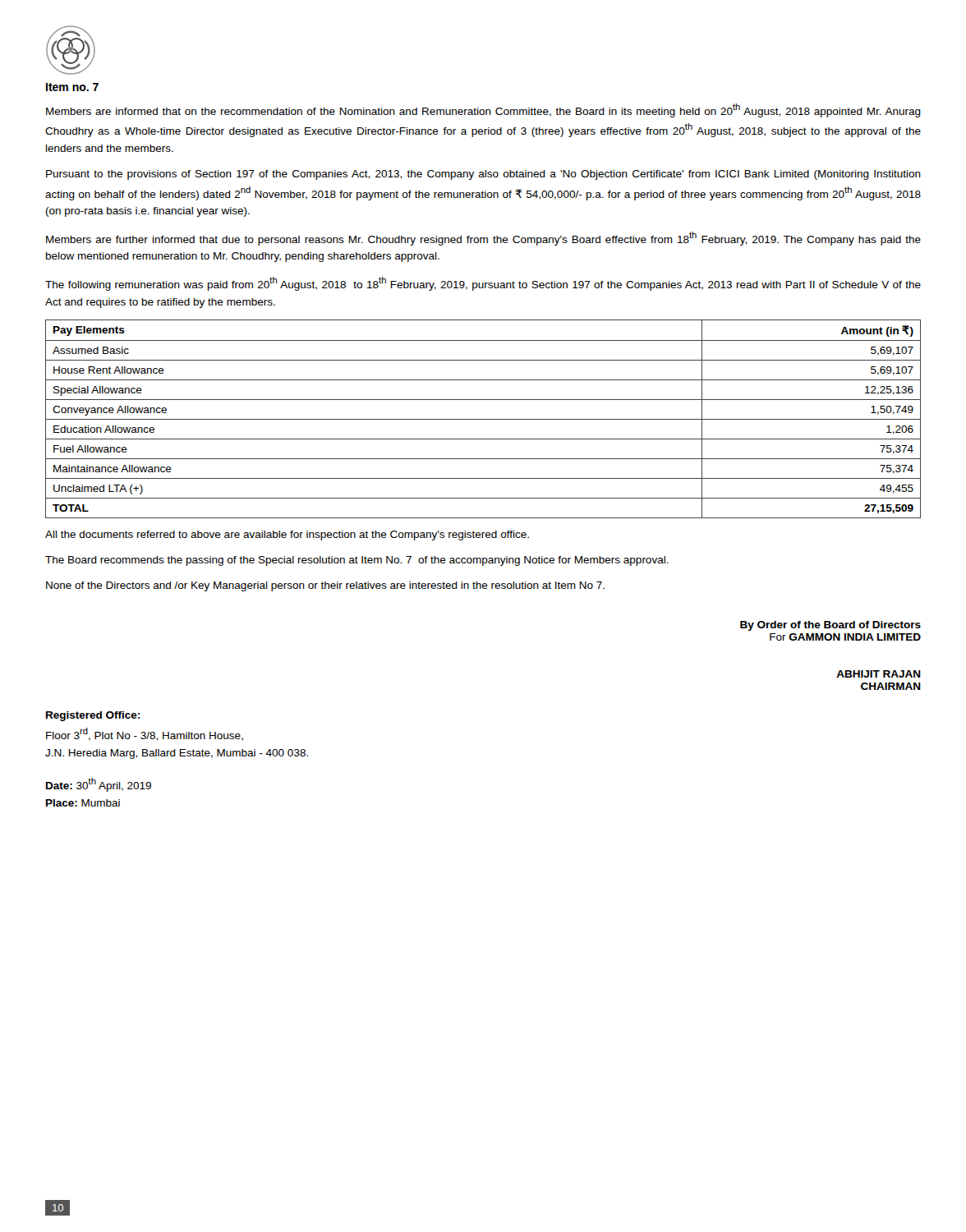The width and height of the screenshot is (966, 1232).
Task: Locate the text block starting "None of the Directors and"
Action: pos(325,585)
